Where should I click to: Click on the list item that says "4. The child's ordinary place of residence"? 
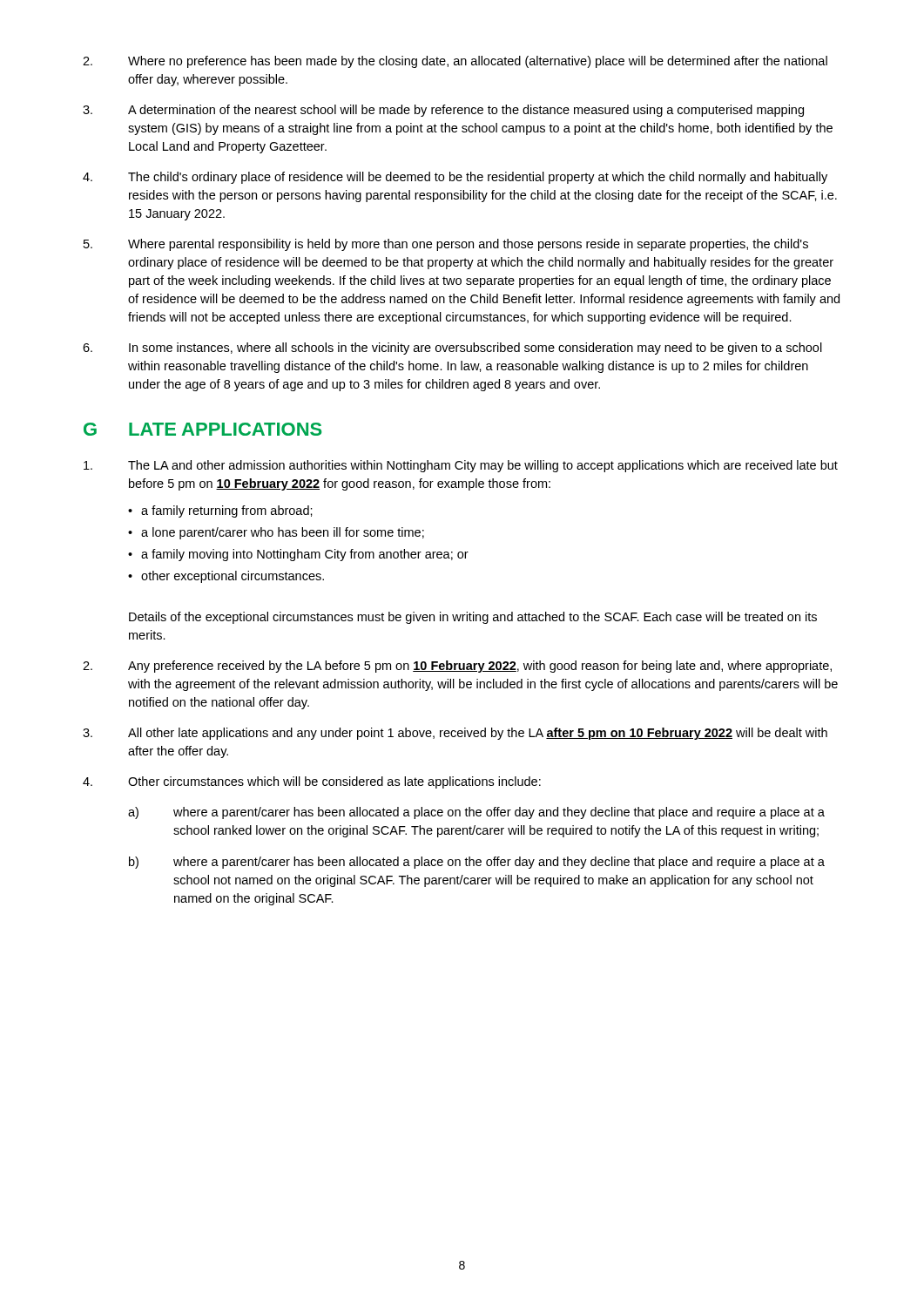[462, 196]
